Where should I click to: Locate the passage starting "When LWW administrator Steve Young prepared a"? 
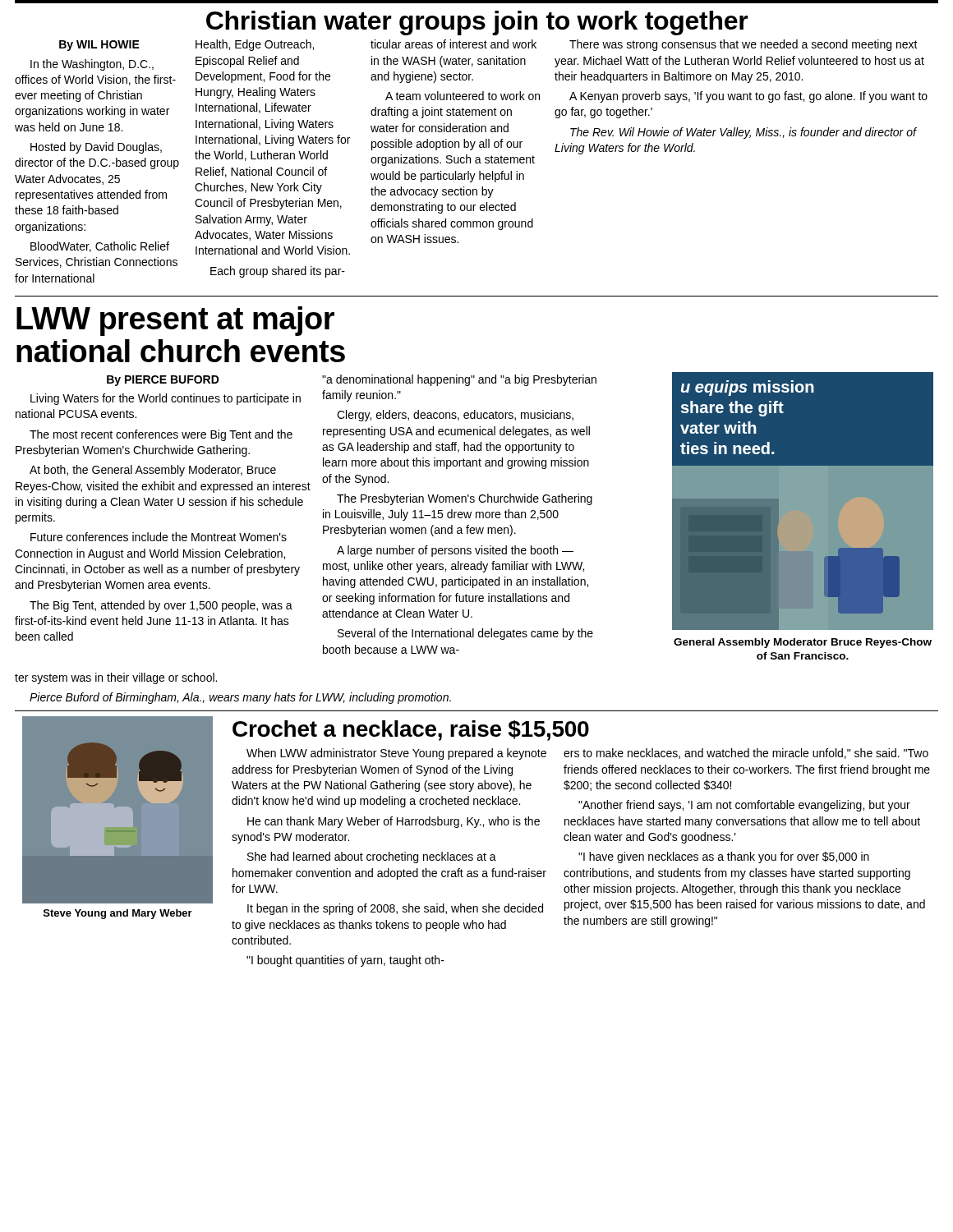coord(585,859)
